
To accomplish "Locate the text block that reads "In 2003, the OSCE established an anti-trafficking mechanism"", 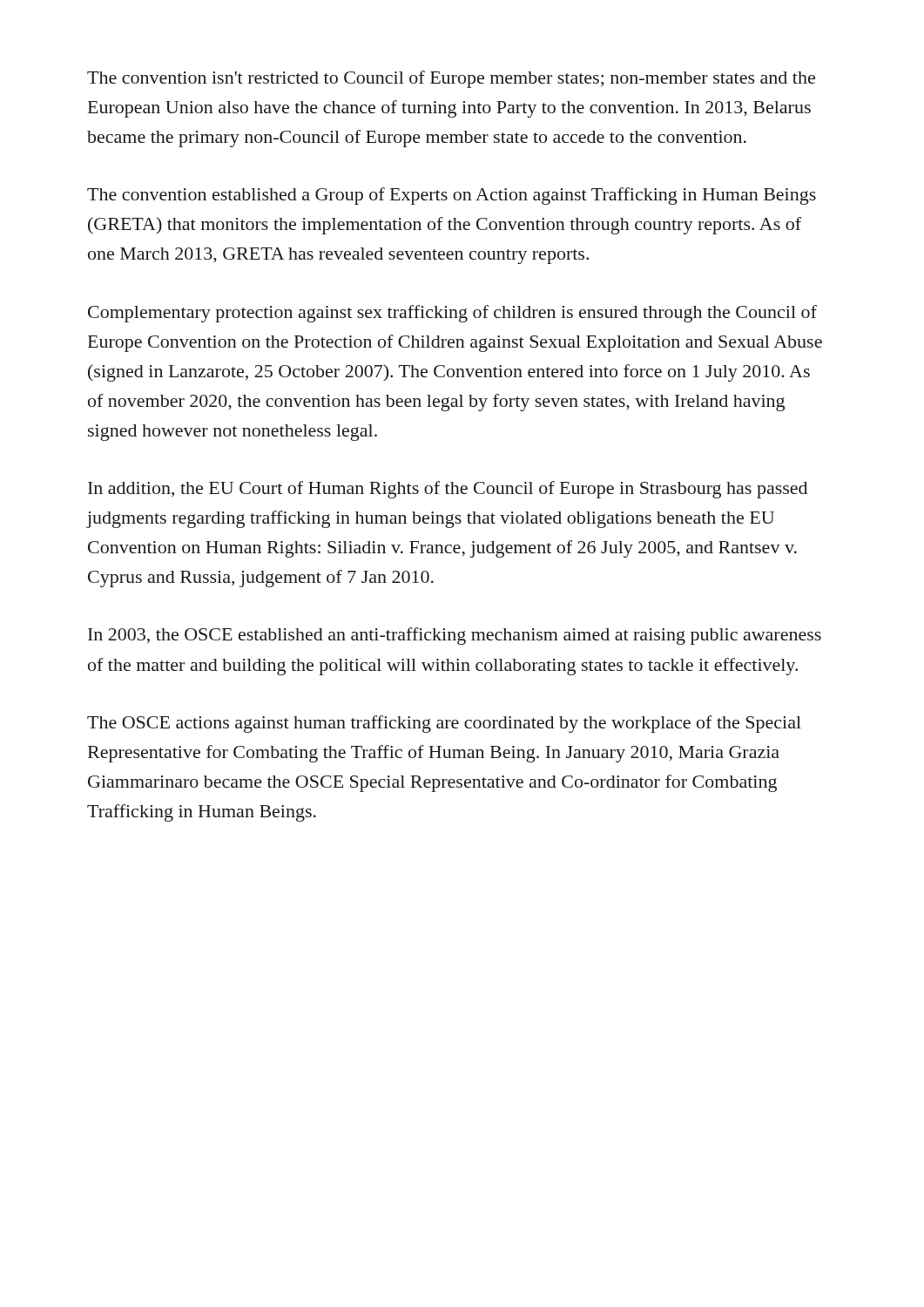I will pos(454,649).
